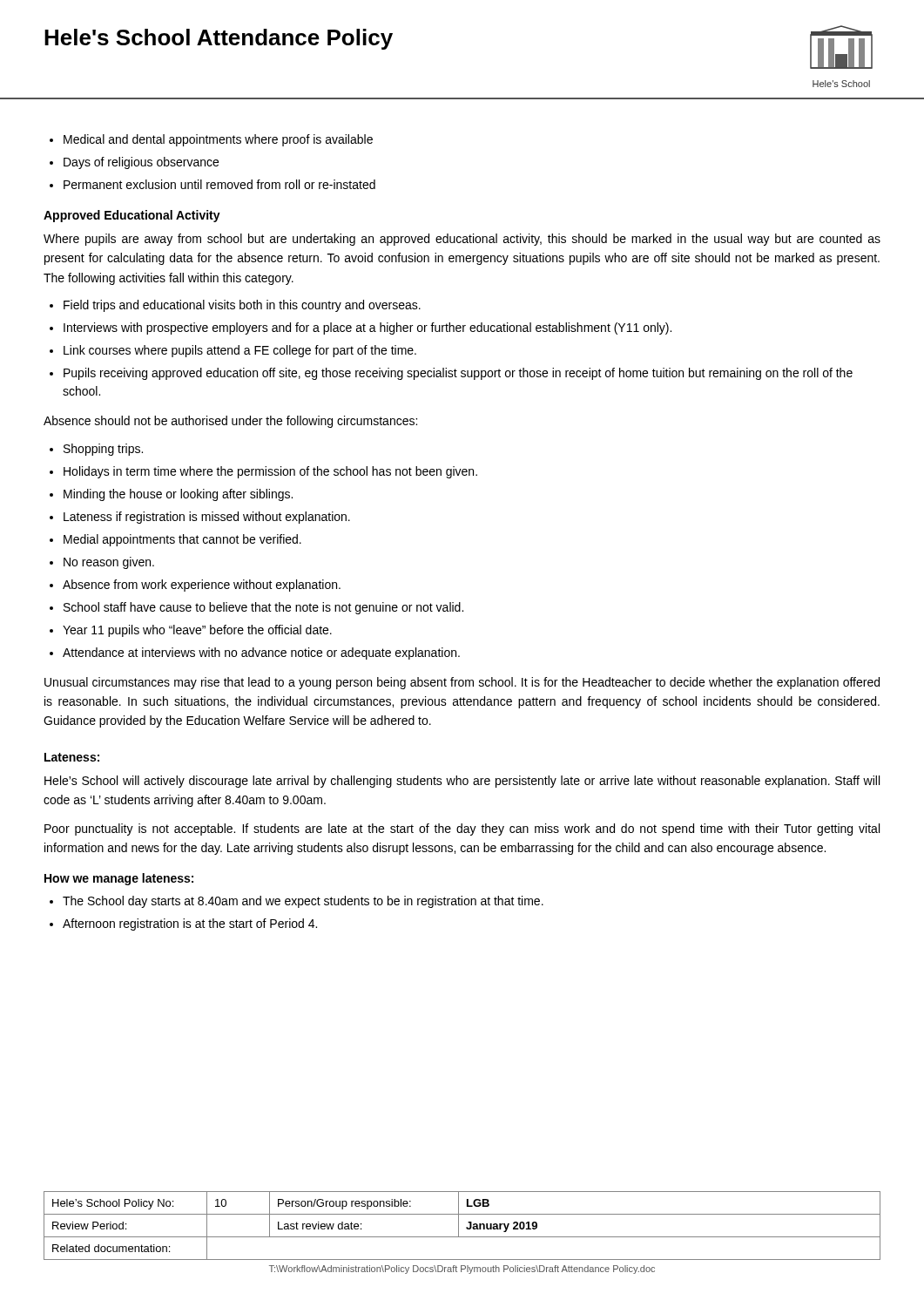Select the passage starting "Permanent exclusion until removed"
The width and height of the screenshot is (924, 1307).
(219, 185)
